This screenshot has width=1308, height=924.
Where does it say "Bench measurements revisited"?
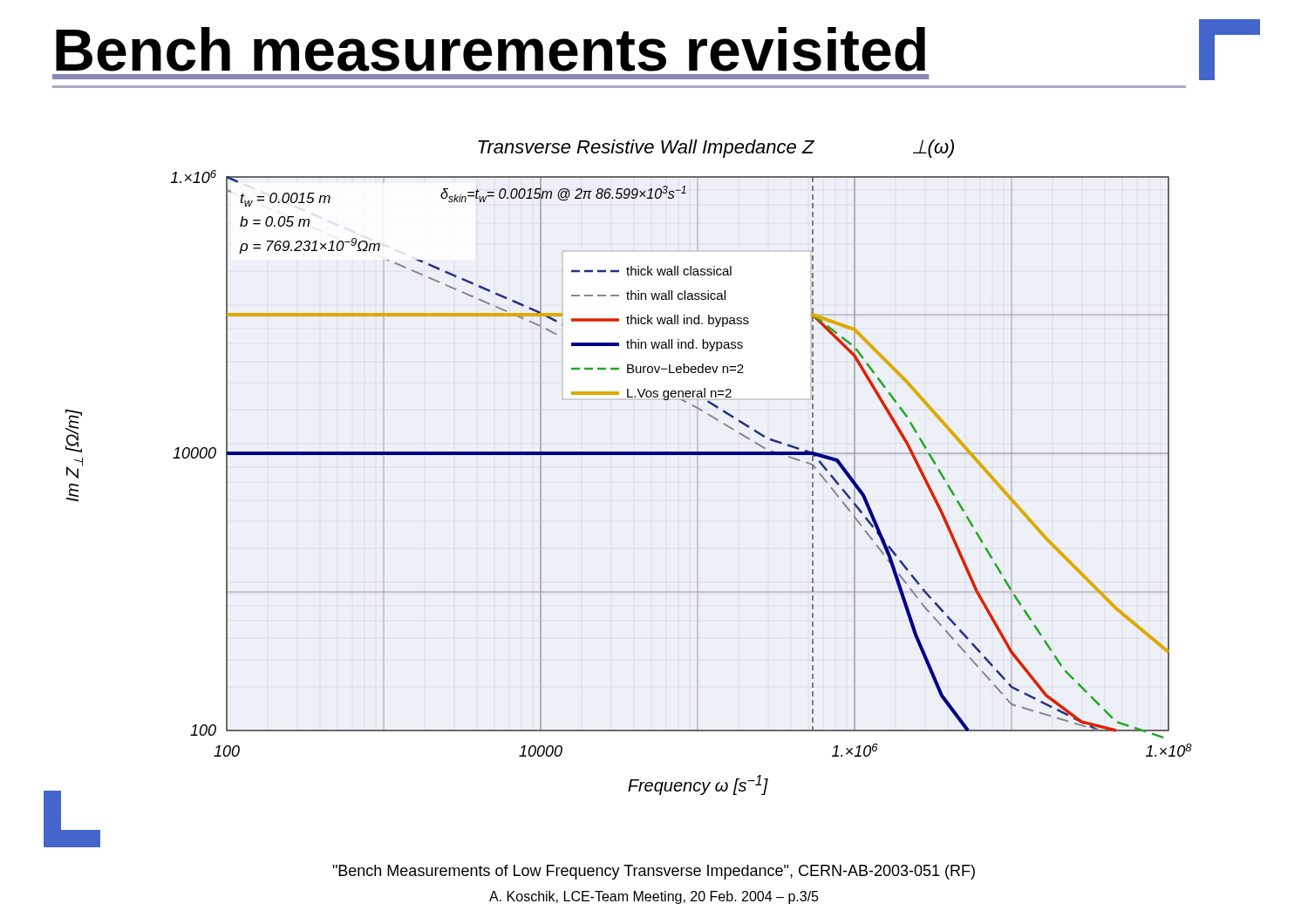tap(619, 52)
